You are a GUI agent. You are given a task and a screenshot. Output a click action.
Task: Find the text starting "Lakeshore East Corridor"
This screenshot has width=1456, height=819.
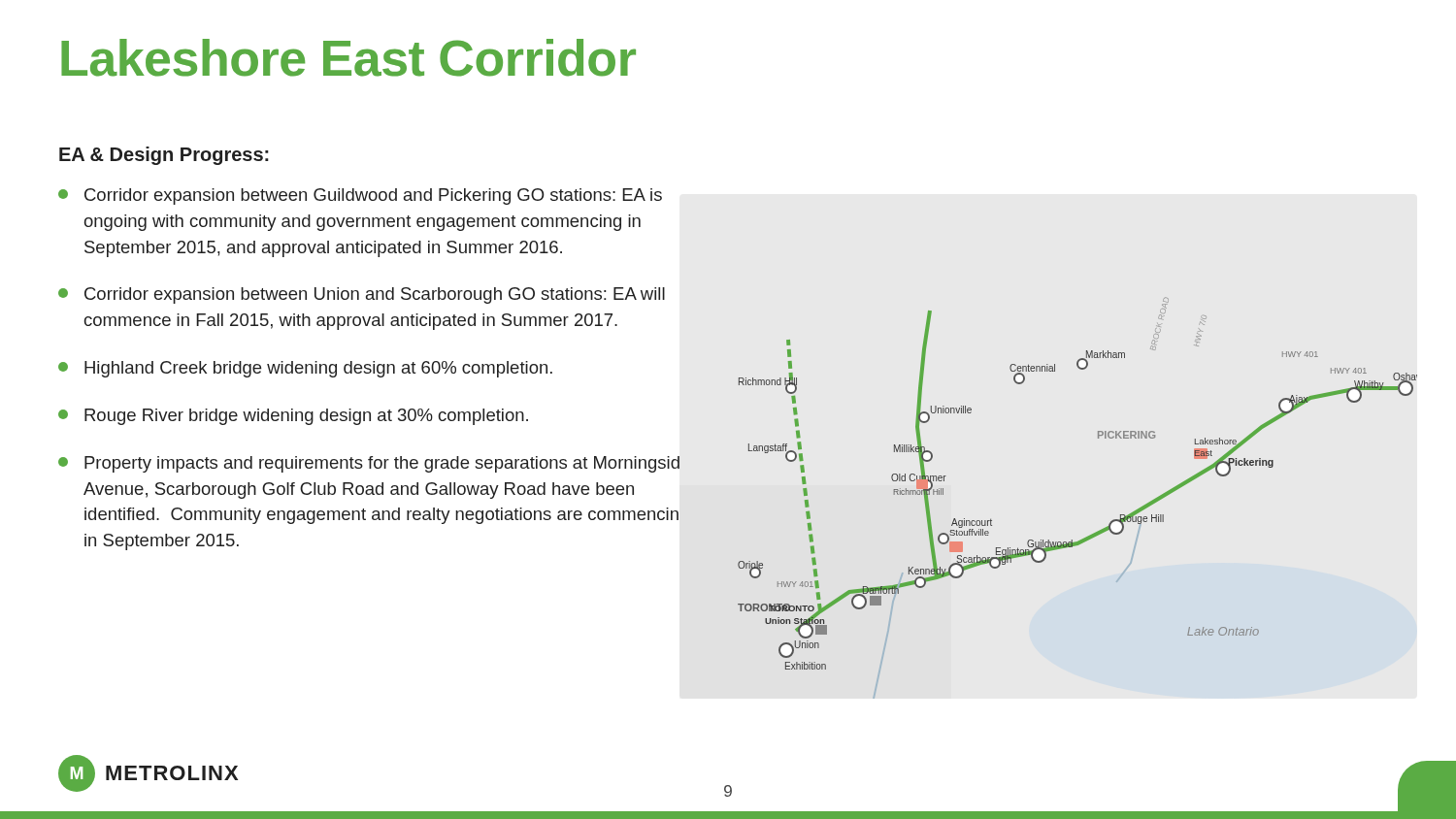tap(347, 58)
